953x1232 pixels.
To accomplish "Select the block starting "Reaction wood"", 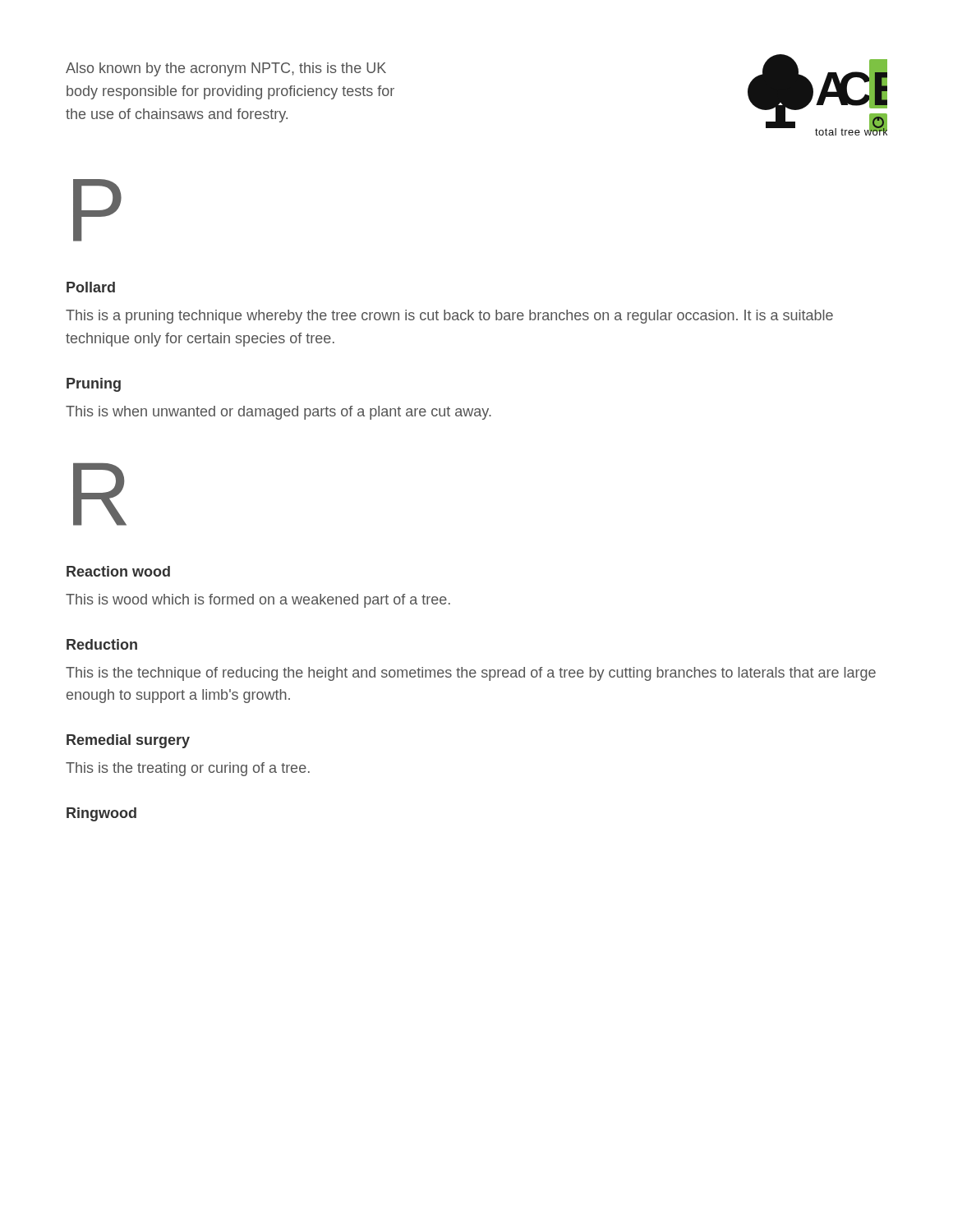I will [x=118, y=571].
